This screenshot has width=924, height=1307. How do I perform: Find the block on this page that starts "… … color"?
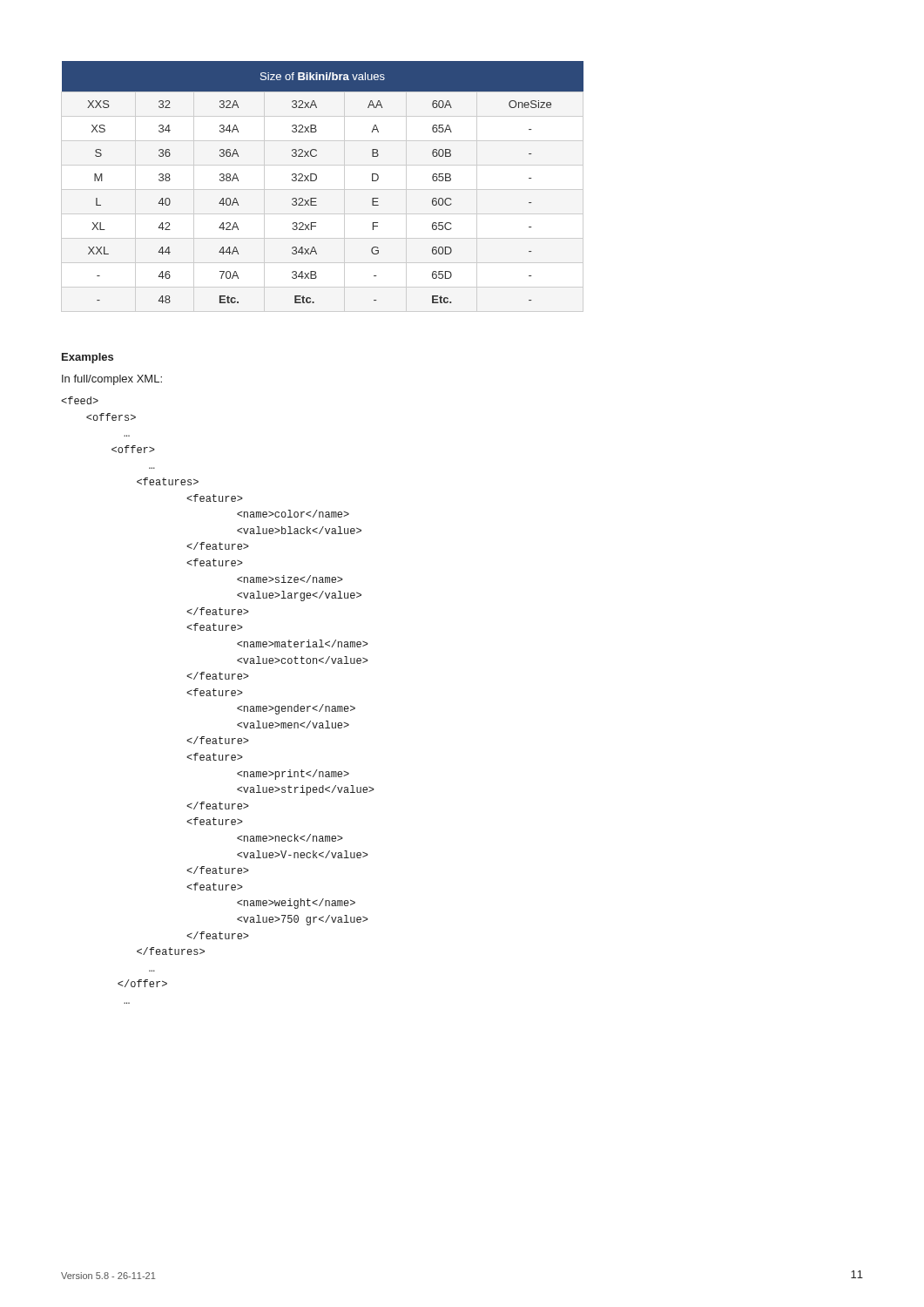coord(218,701)
